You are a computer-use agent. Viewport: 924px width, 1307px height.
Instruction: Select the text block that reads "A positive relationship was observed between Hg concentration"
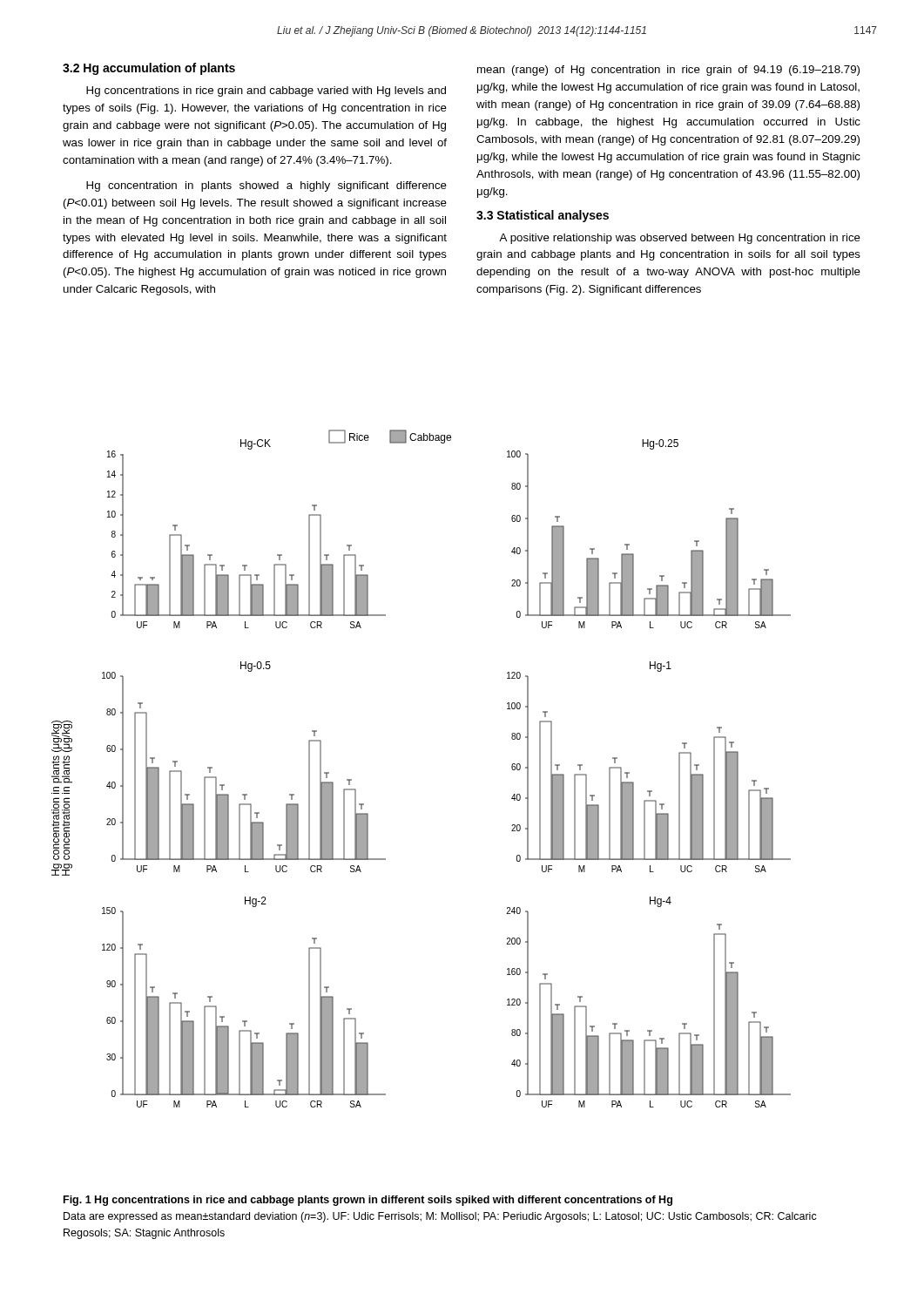(x=668, y=263)
